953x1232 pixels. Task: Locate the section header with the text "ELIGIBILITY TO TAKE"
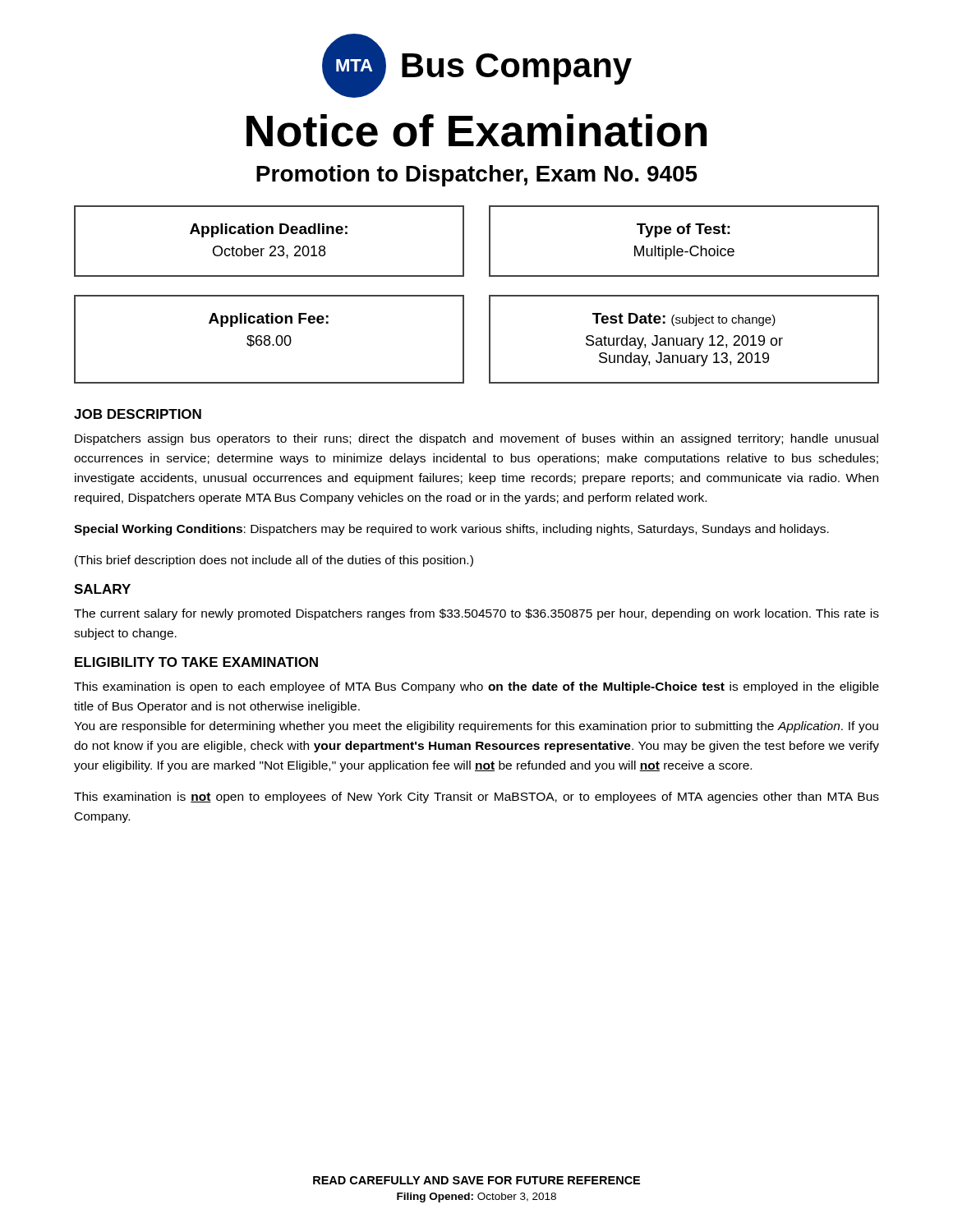click(x=196, y=663)
